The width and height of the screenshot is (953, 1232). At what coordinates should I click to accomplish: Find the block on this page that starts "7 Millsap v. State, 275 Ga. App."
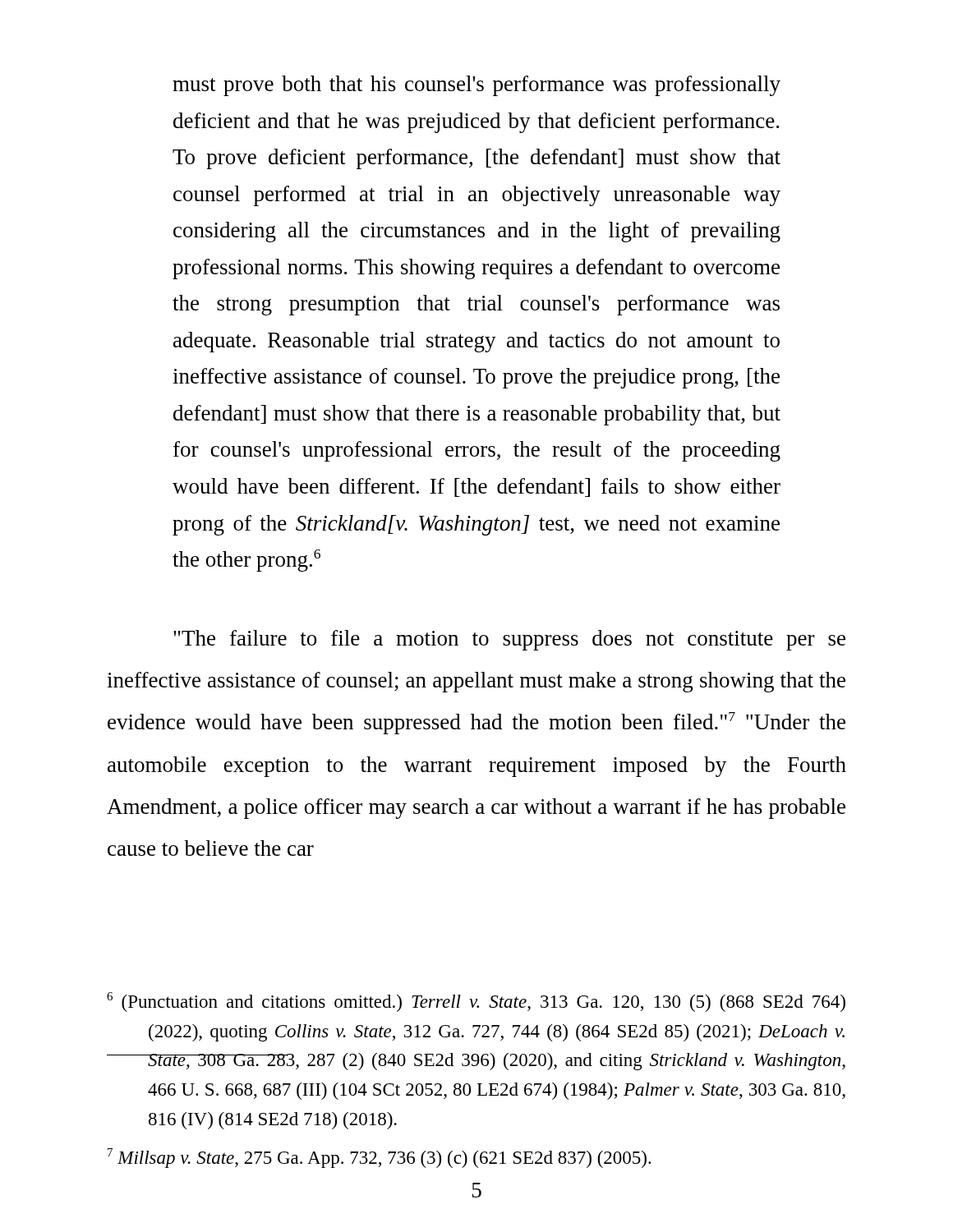click(x=379, y=1157)
